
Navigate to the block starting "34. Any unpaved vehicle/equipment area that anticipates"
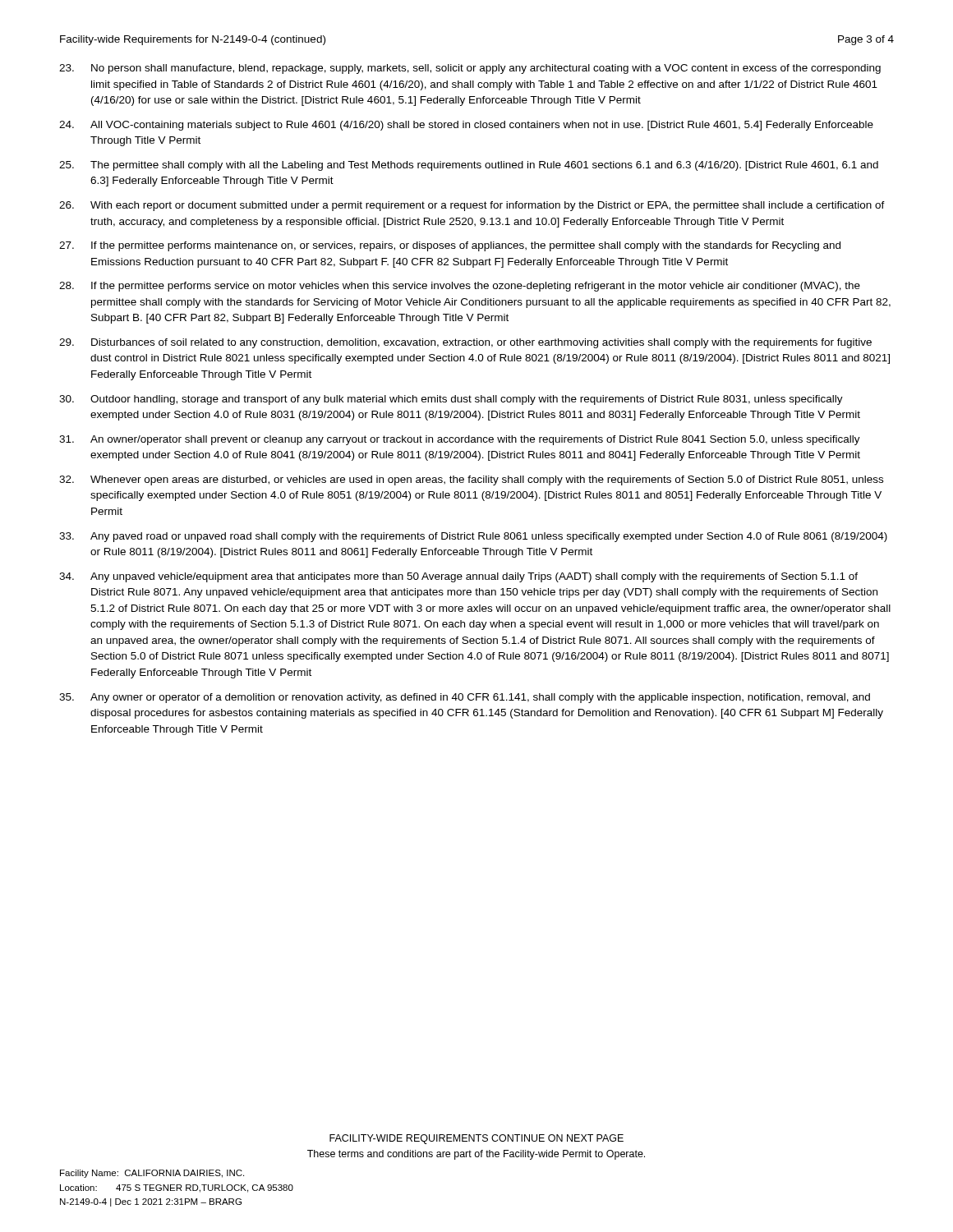coord(476,624)
